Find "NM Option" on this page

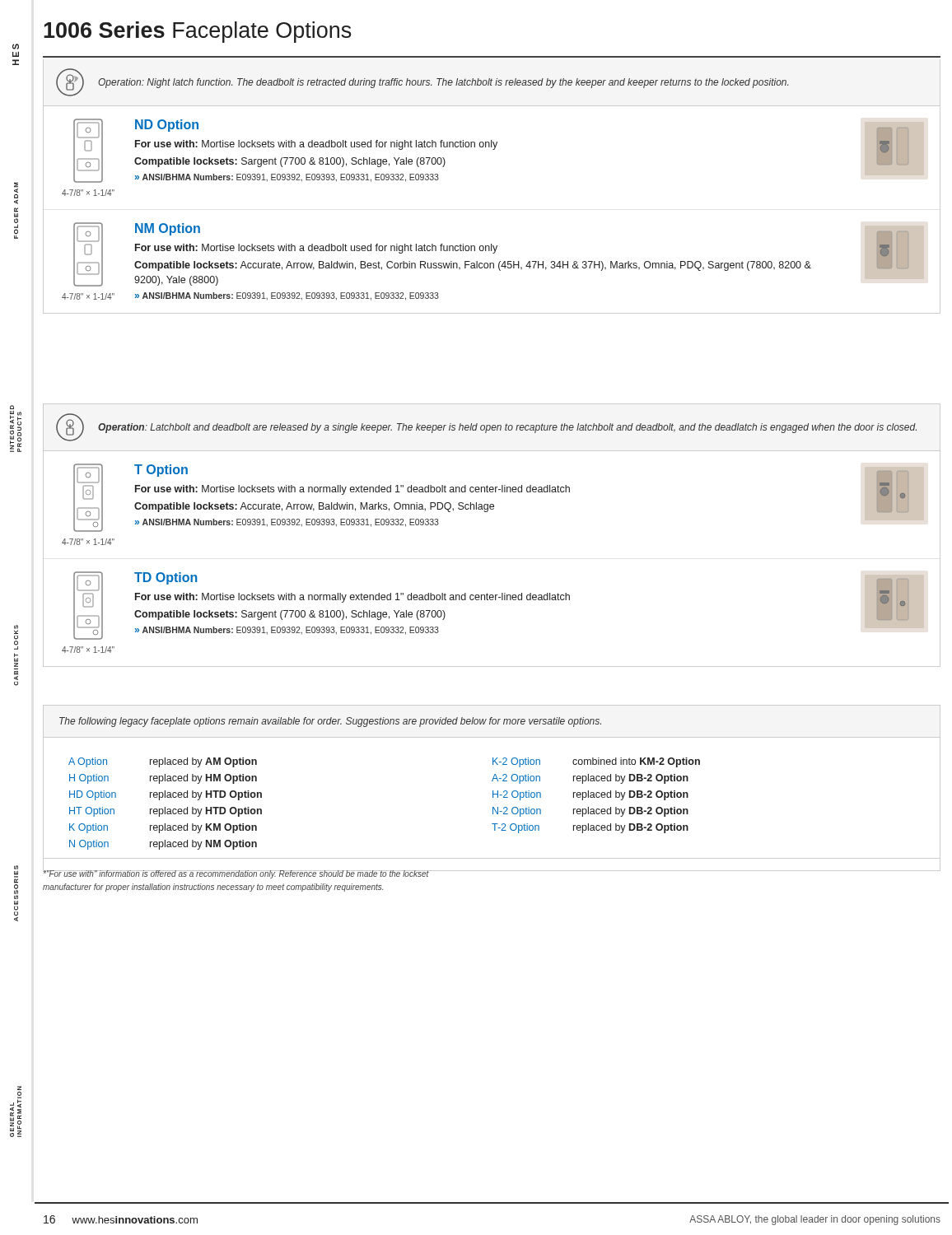168,228
